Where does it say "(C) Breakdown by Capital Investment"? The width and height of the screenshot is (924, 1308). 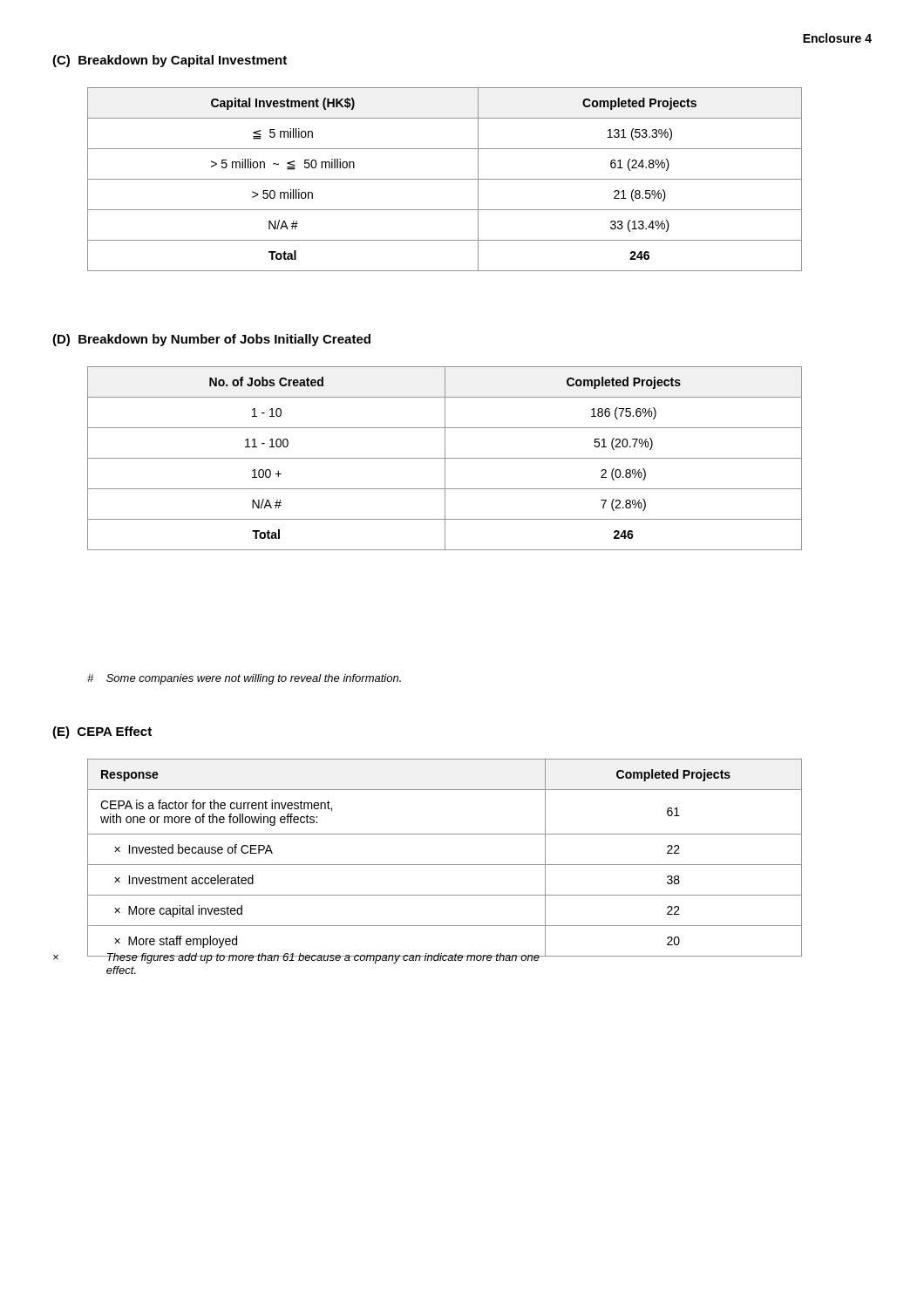pyautogui.click(x=170, y=60)
